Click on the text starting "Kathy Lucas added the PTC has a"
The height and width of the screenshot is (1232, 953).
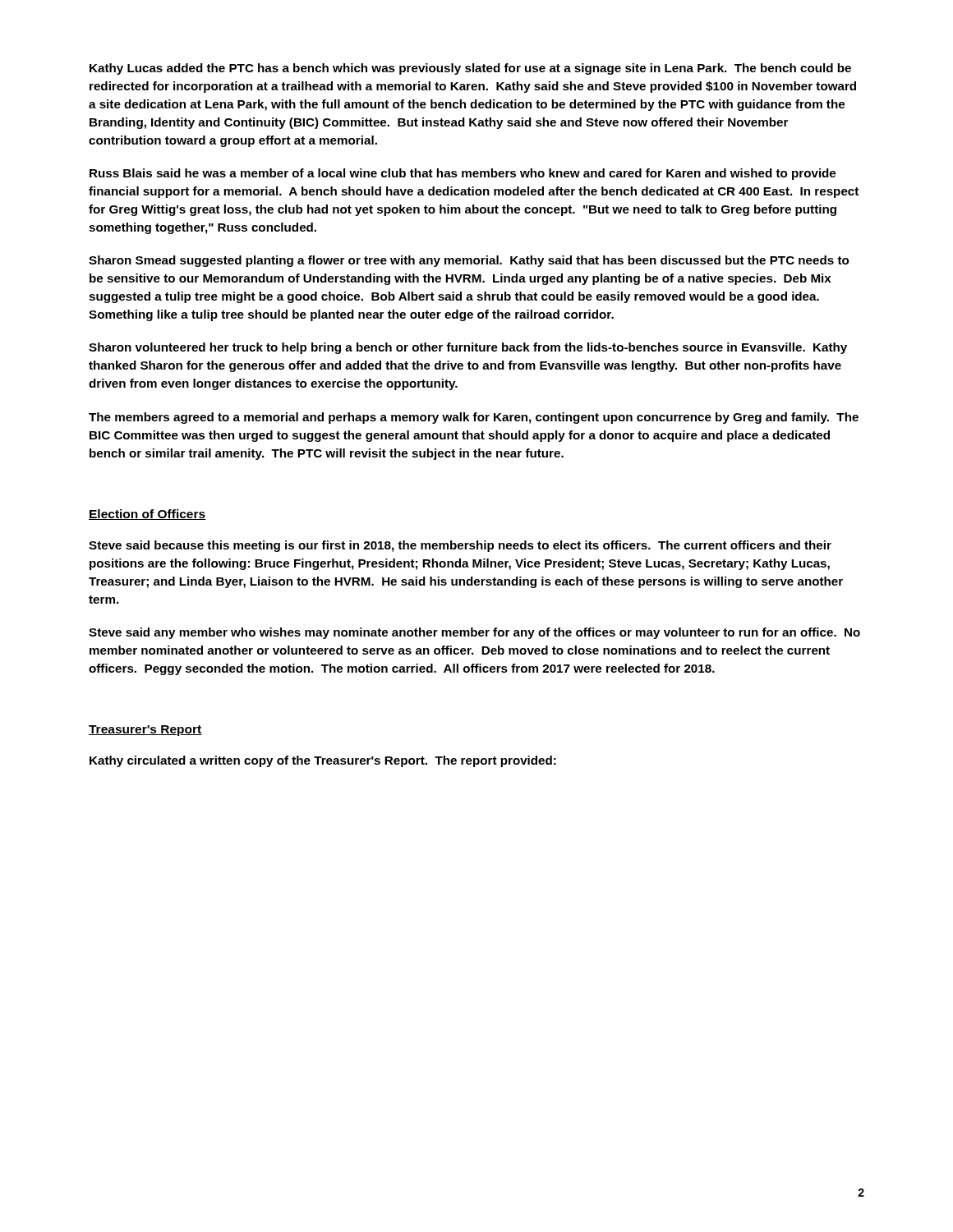point(473,104)
